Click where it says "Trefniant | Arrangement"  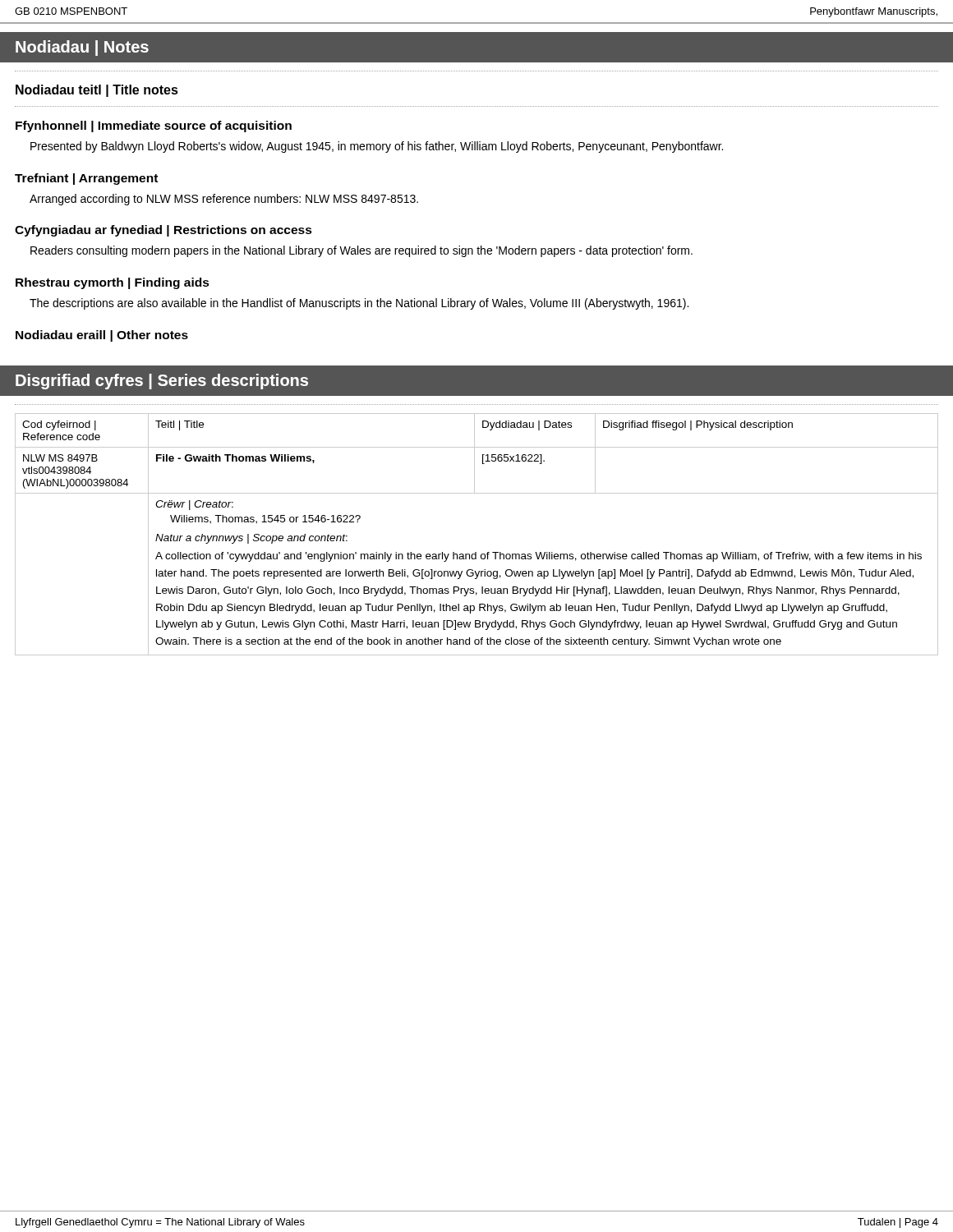[x=86, y=178]
